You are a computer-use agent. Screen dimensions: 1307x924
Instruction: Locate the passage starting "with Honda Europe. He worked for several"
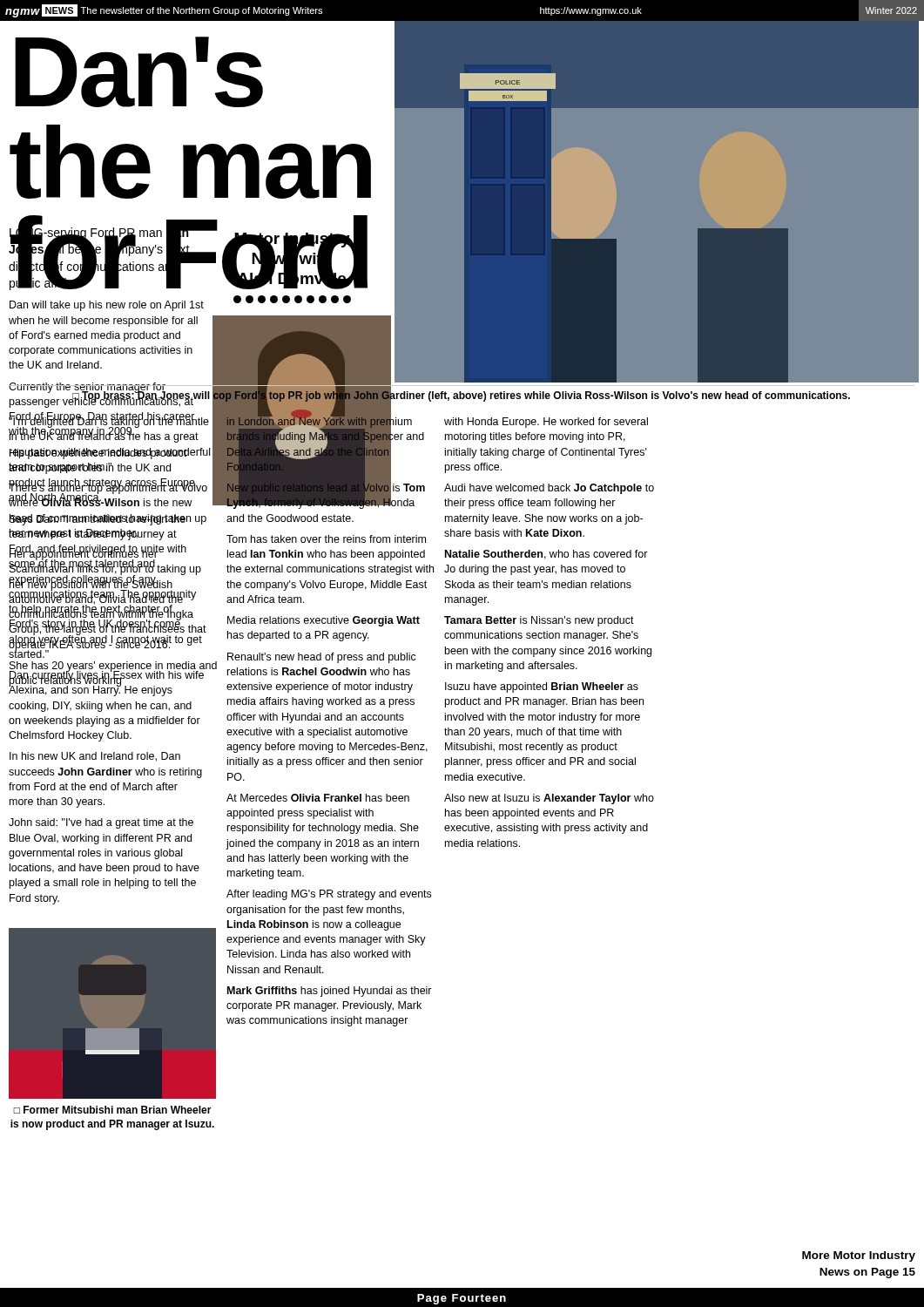[x=546, y=444]
